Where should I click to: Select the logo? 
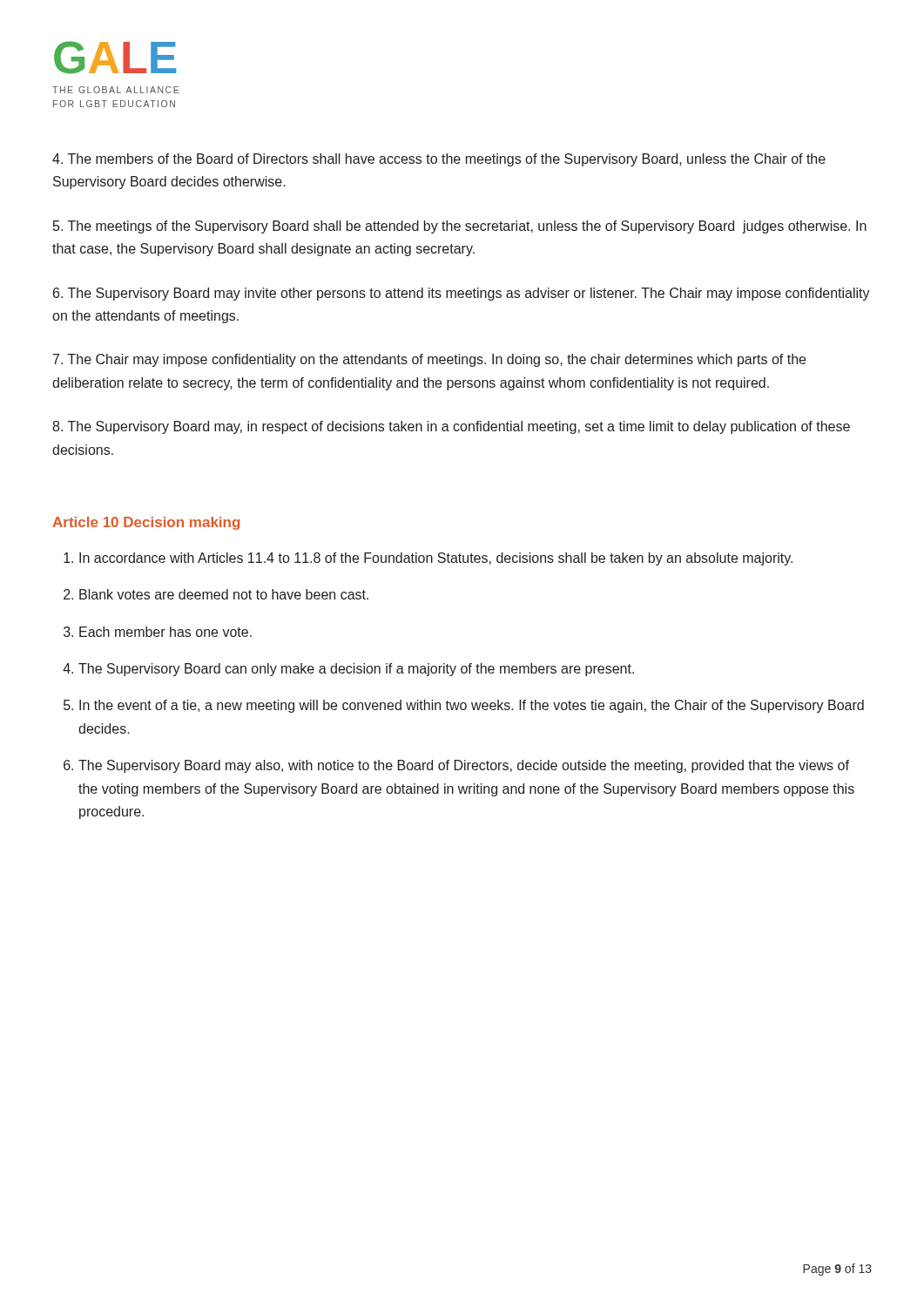[116, 73]
